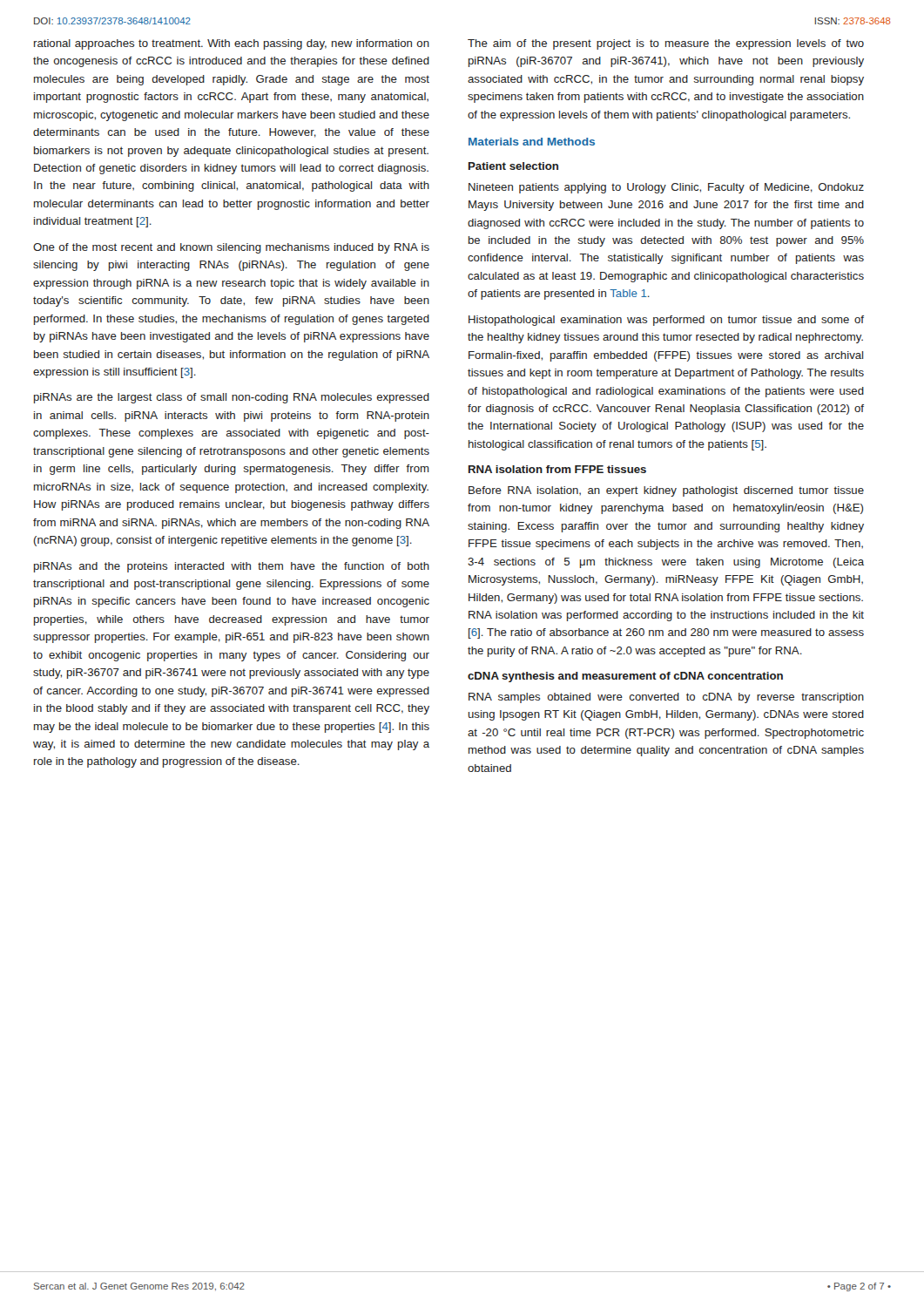Find the block on this page that starts "Histopathological examination was performed on tumor tissue"

coord(666,382)
